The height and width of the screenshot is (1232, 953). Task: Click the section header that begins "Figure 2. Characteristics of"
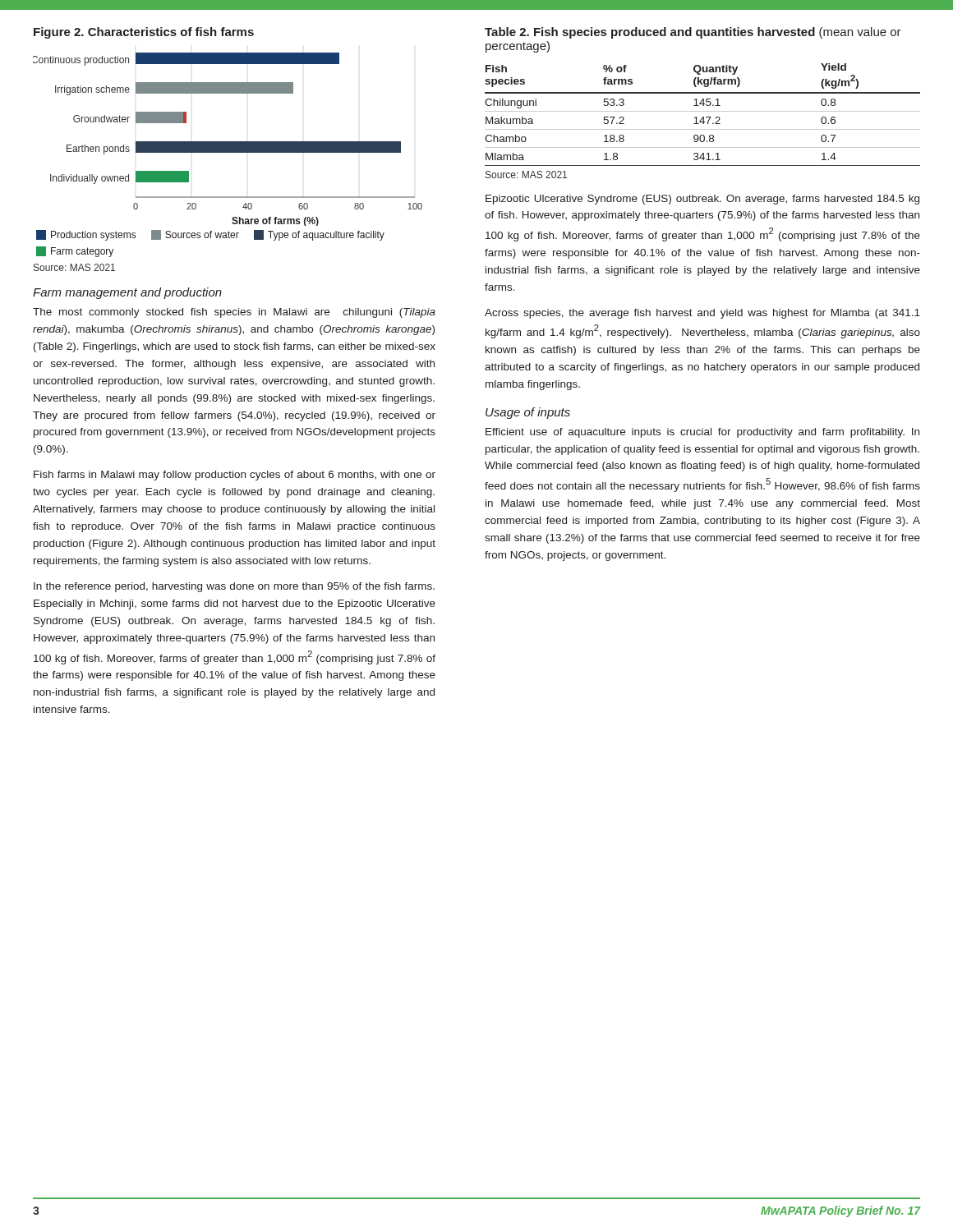(143, 32)
